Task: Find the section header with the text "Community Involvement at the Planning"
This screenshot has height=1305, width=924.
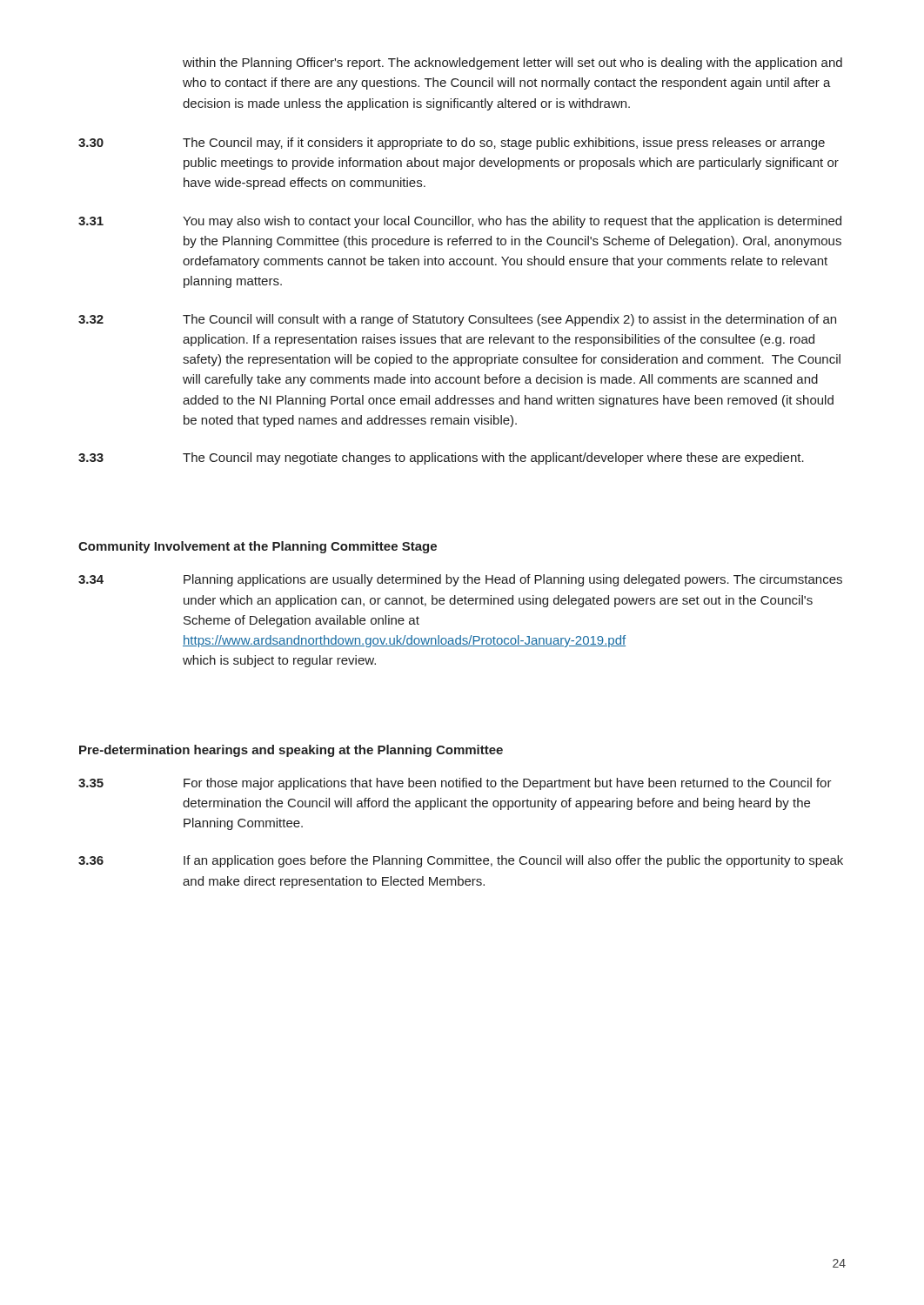Action: pos(258,546)
